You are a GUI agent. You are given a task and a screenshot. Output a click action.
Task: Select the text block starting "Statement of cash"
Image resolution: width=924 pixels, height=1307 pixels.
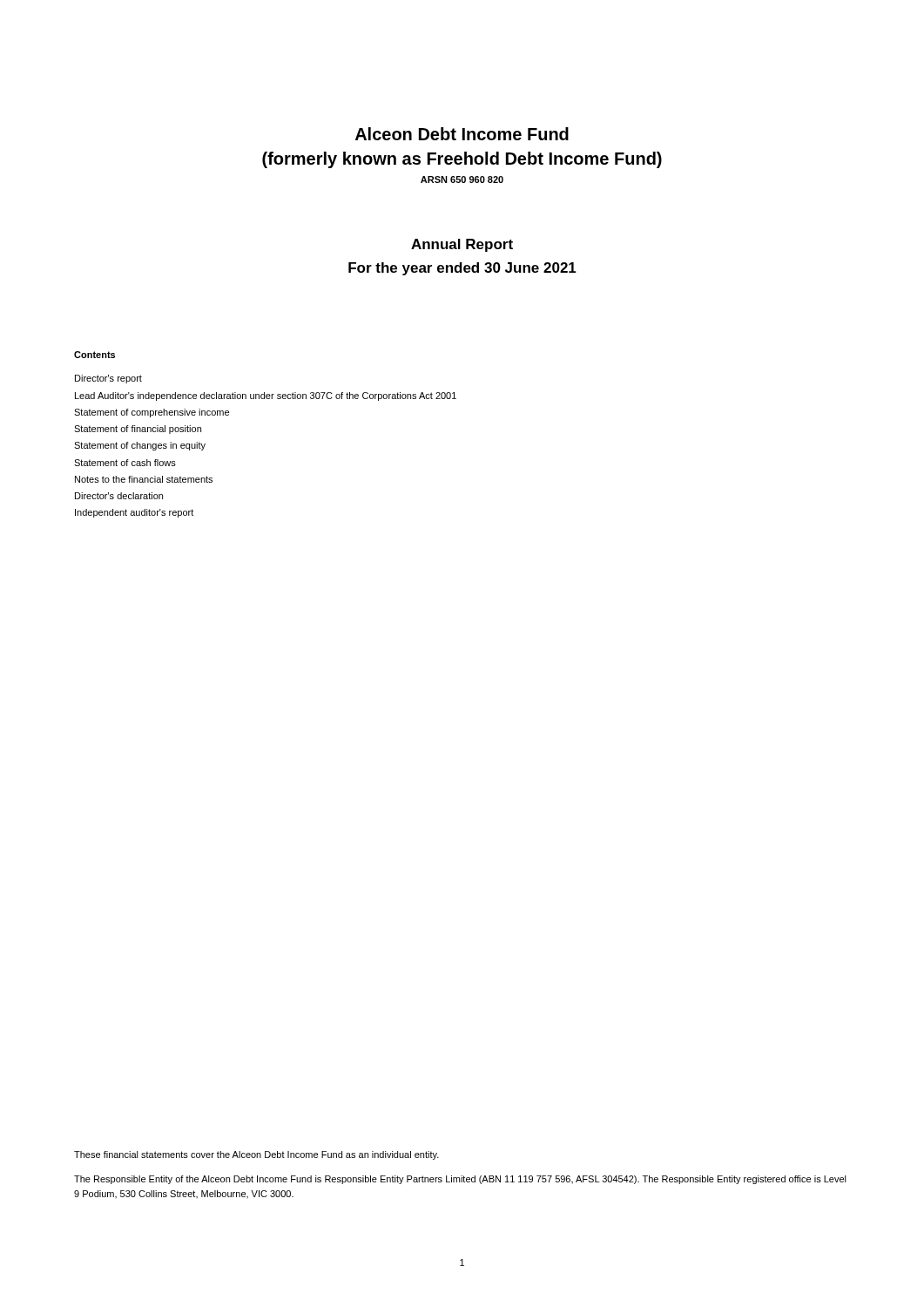tap(125, 462)
